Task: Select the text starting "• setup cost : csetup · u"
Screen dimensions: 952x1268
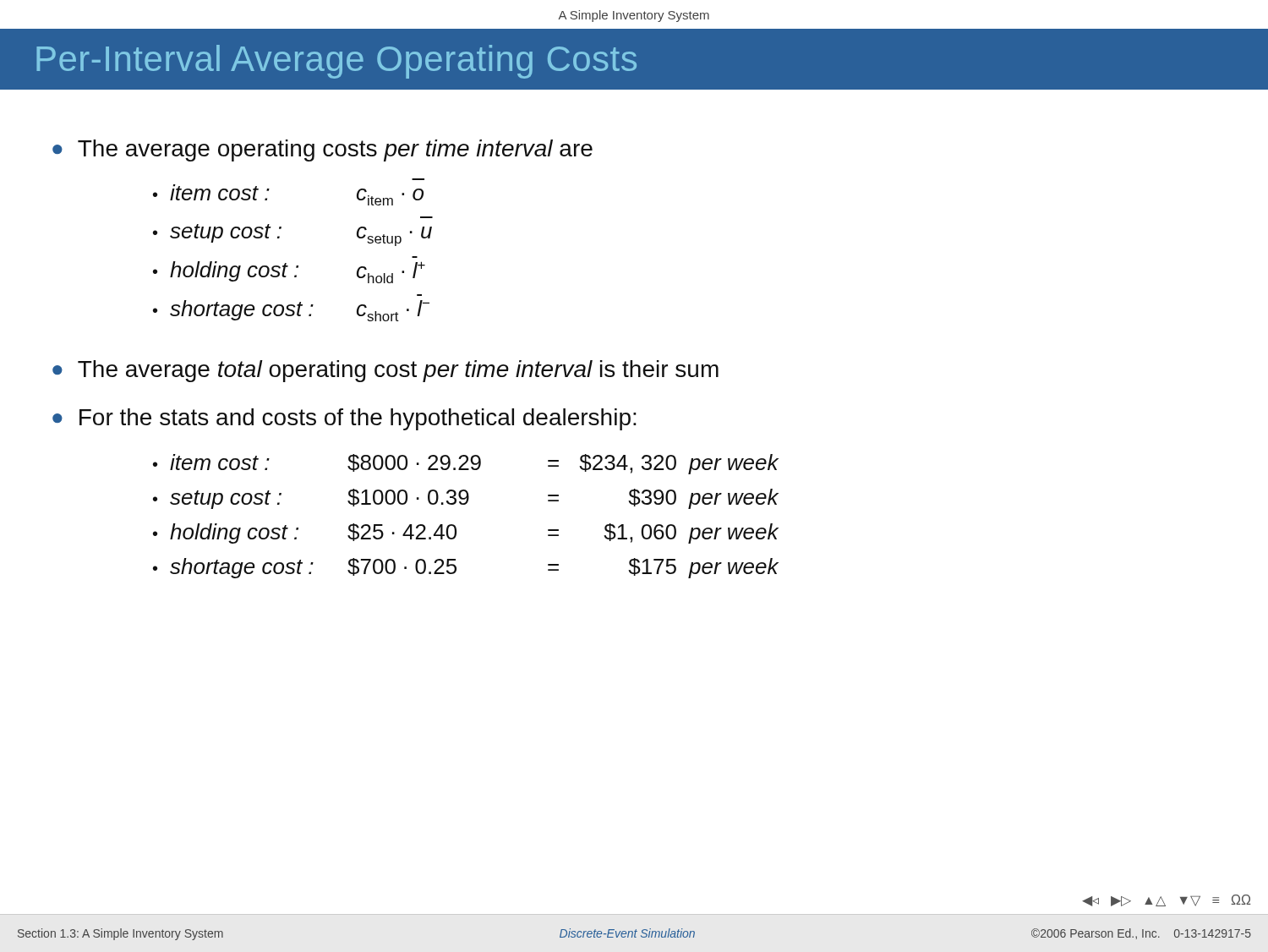Action: pyautogui.click(x=292, y=233)
